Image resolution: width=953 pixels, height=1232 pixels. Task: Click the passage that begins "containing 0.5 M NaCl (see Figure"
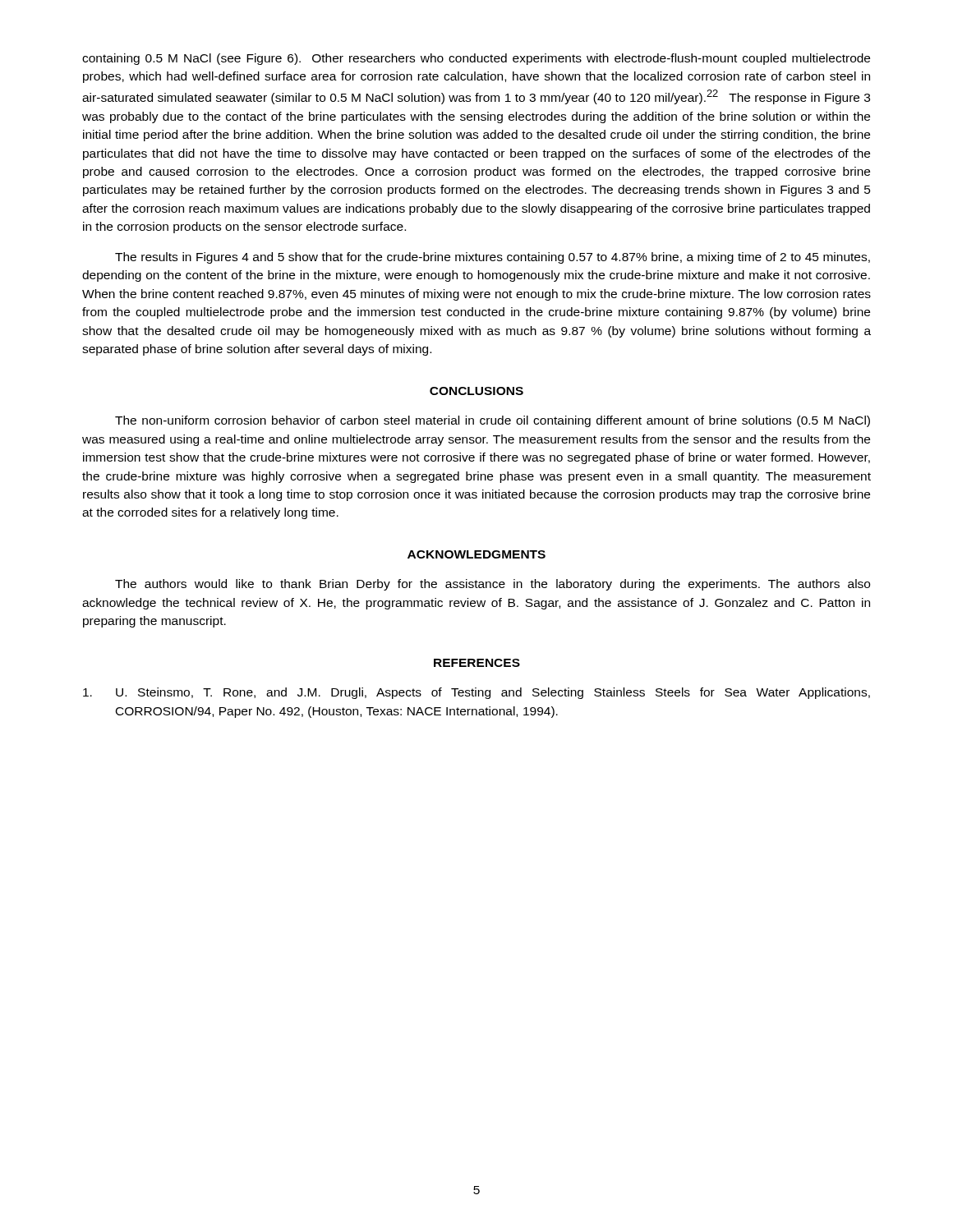click(x=476, y=204)
